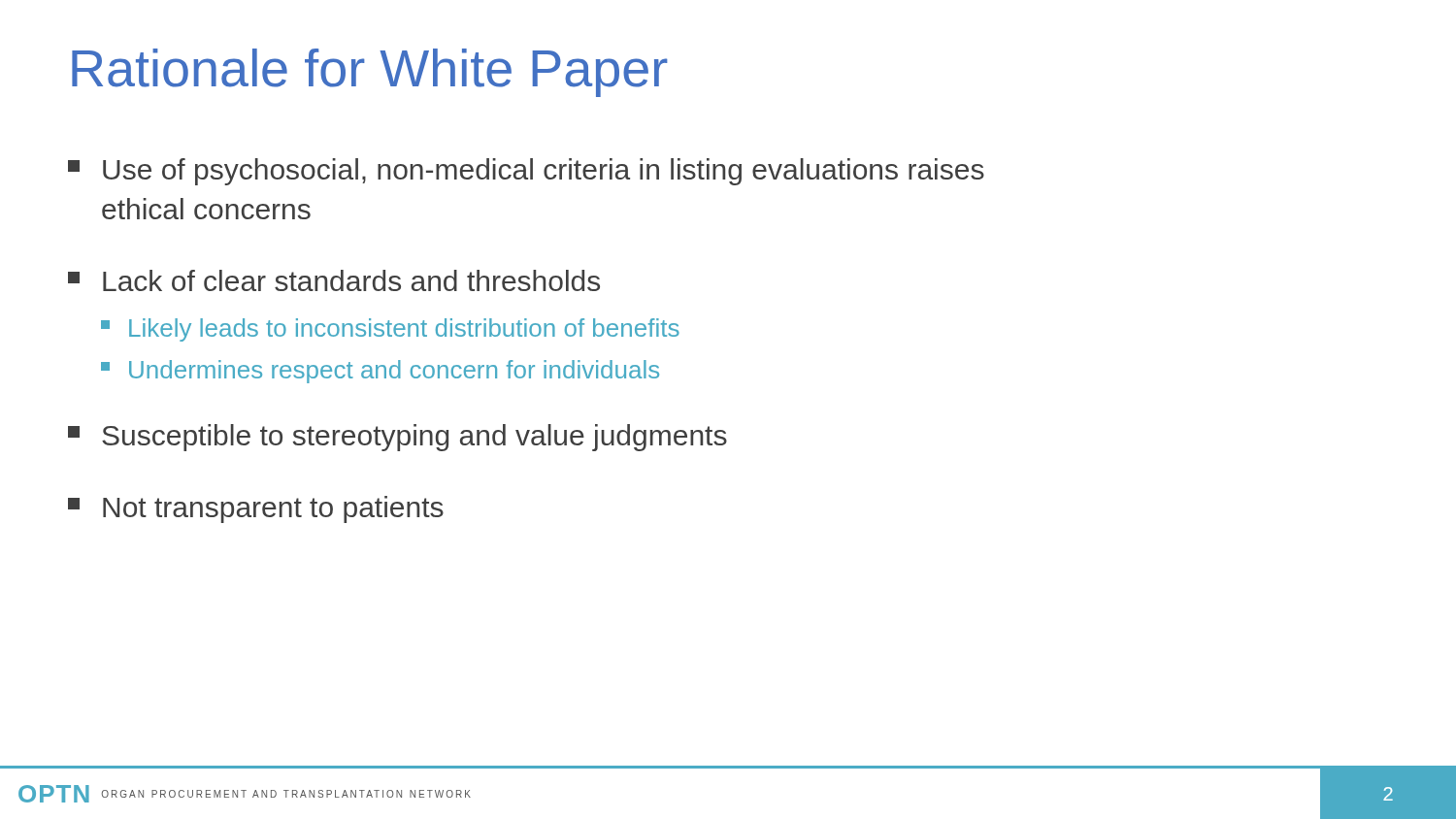Navigate to the block starting "Rationale for White Paper"
The height and width of the screenshot is (819, 1456).
[x=368, y=68]
